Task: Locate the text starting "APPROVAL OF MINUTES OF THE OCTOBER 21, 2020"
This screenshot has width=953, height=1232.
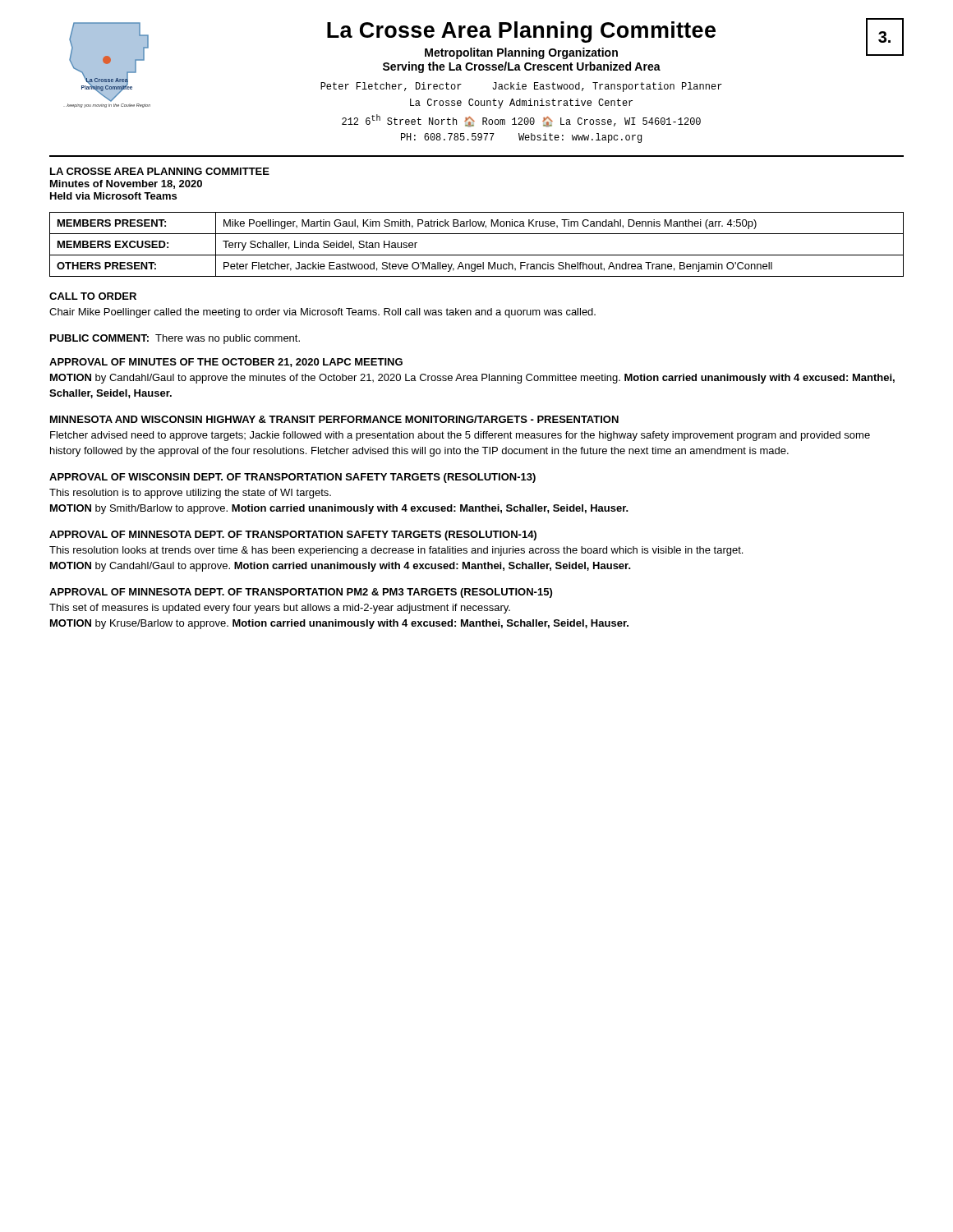Action: click(226, 362)
